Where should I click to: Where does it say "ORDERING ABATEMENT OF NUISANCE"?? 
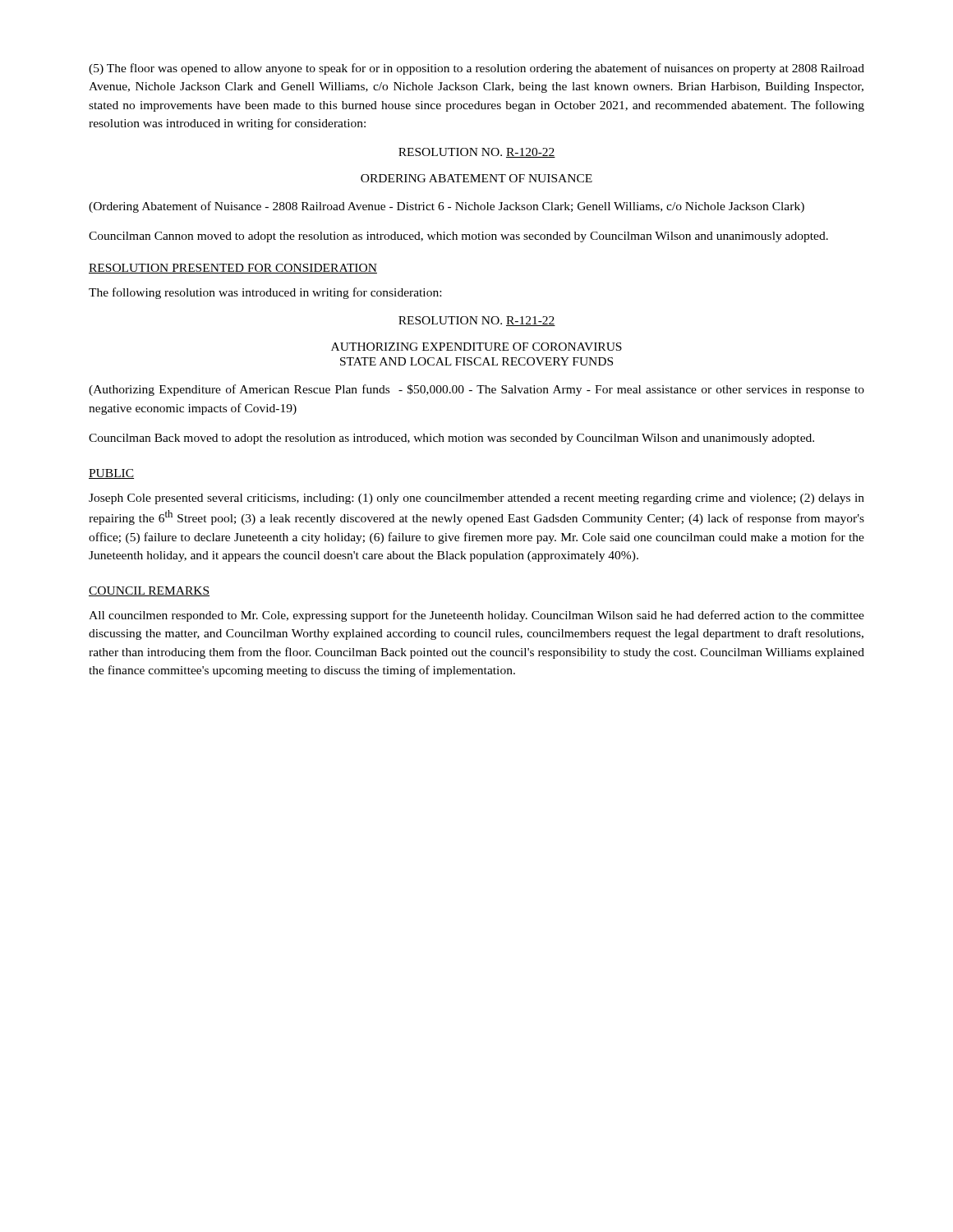point(476,178)
